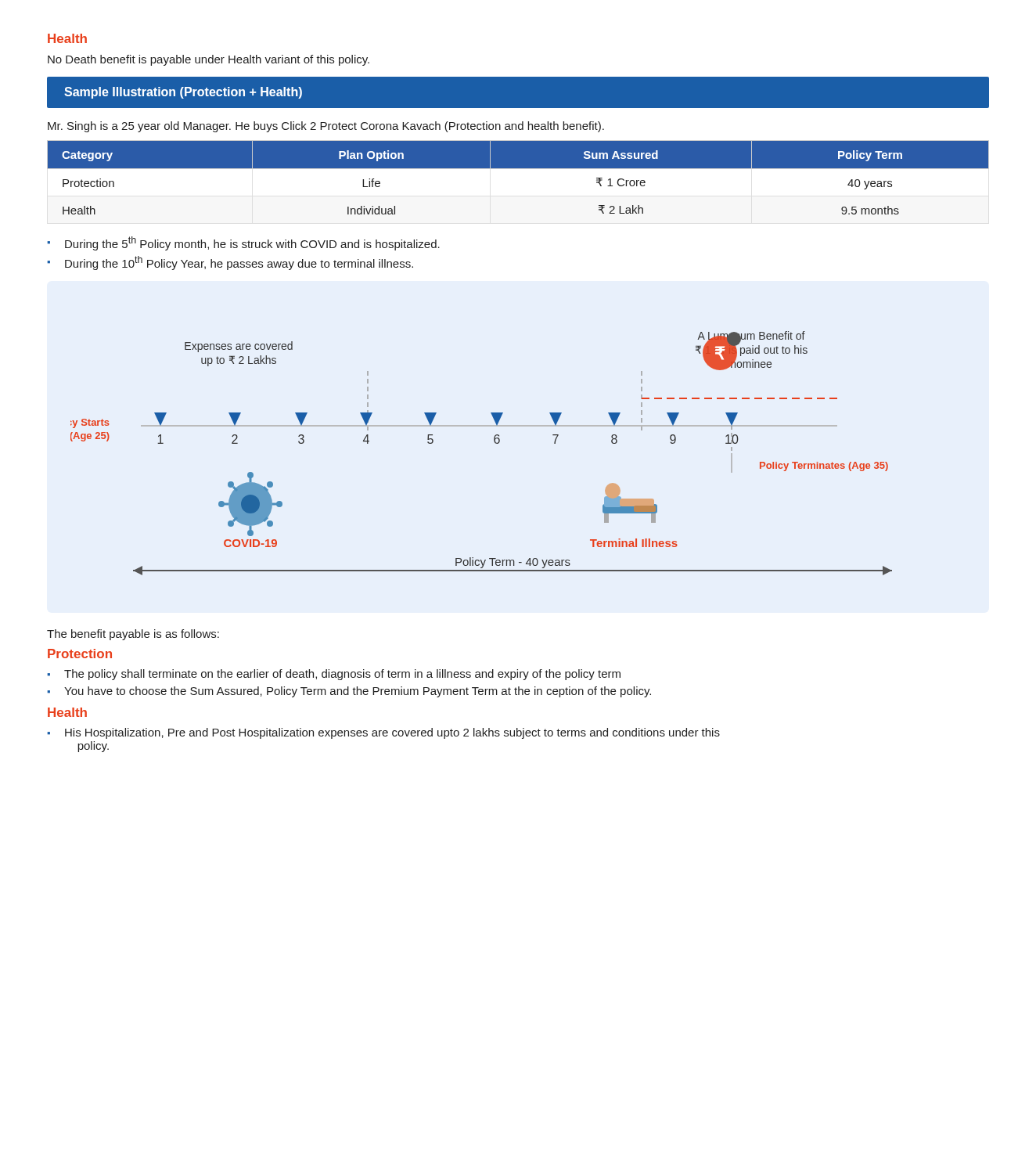This screenshot has height=1174, width=1036.
Task: Navigate to the text block starting "You have to"
Action: coord(358,691)
